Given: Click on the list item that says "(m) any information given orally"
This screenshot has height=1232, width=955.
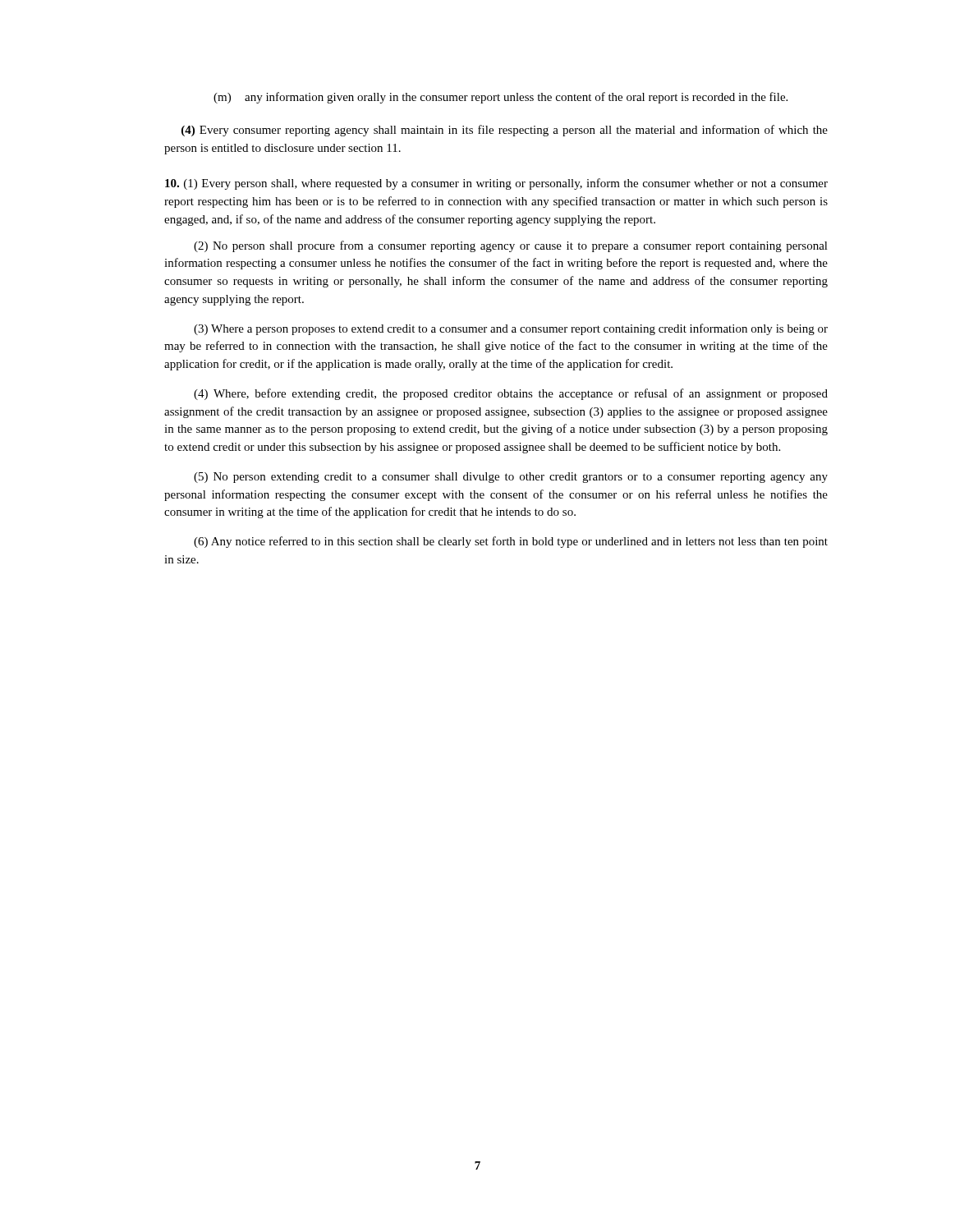Looking at the screenshot, I should coord(501,98).
